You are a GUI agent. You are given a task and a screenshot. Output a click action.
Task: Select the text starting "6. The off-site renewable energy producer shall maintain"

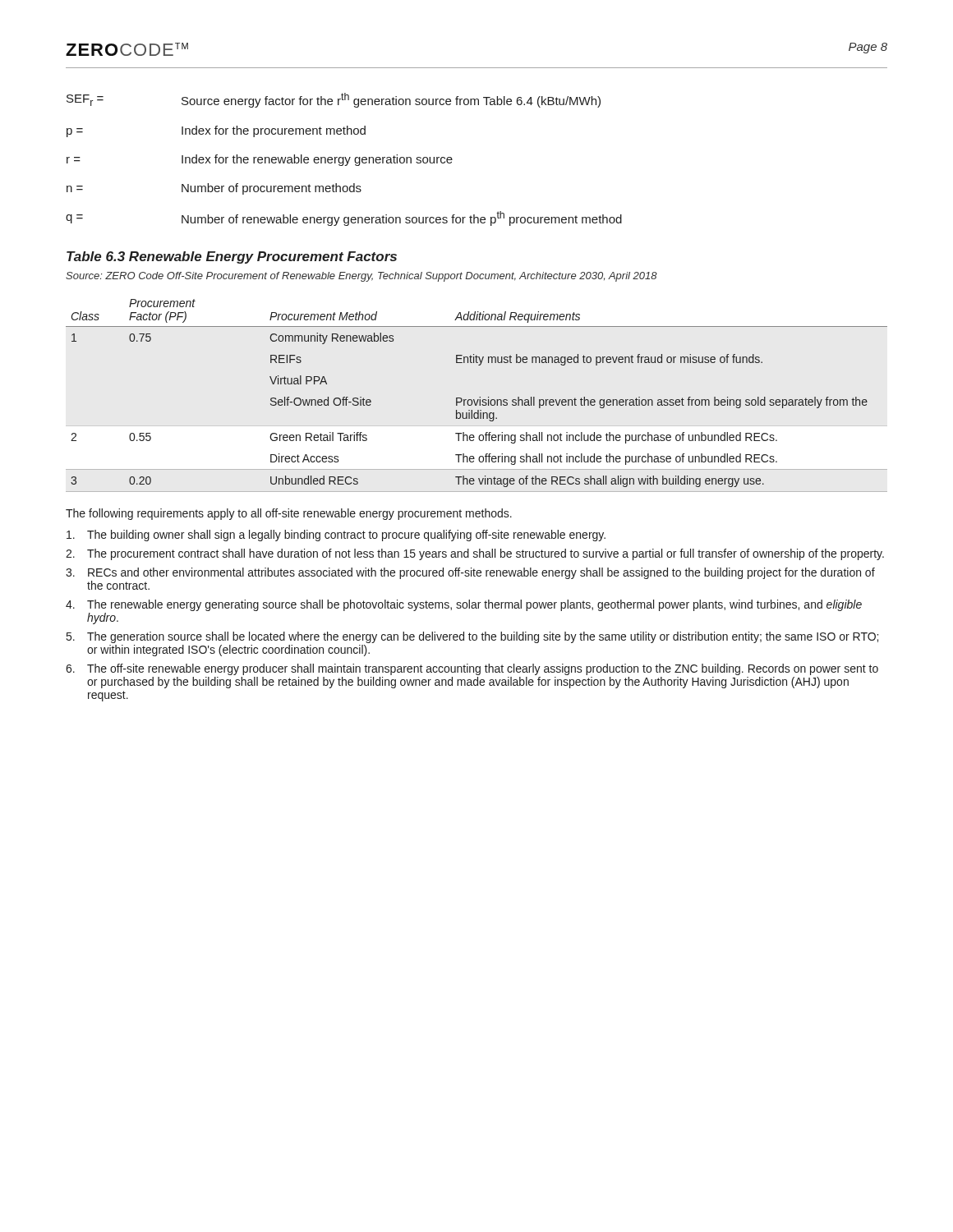click(476, 682)
